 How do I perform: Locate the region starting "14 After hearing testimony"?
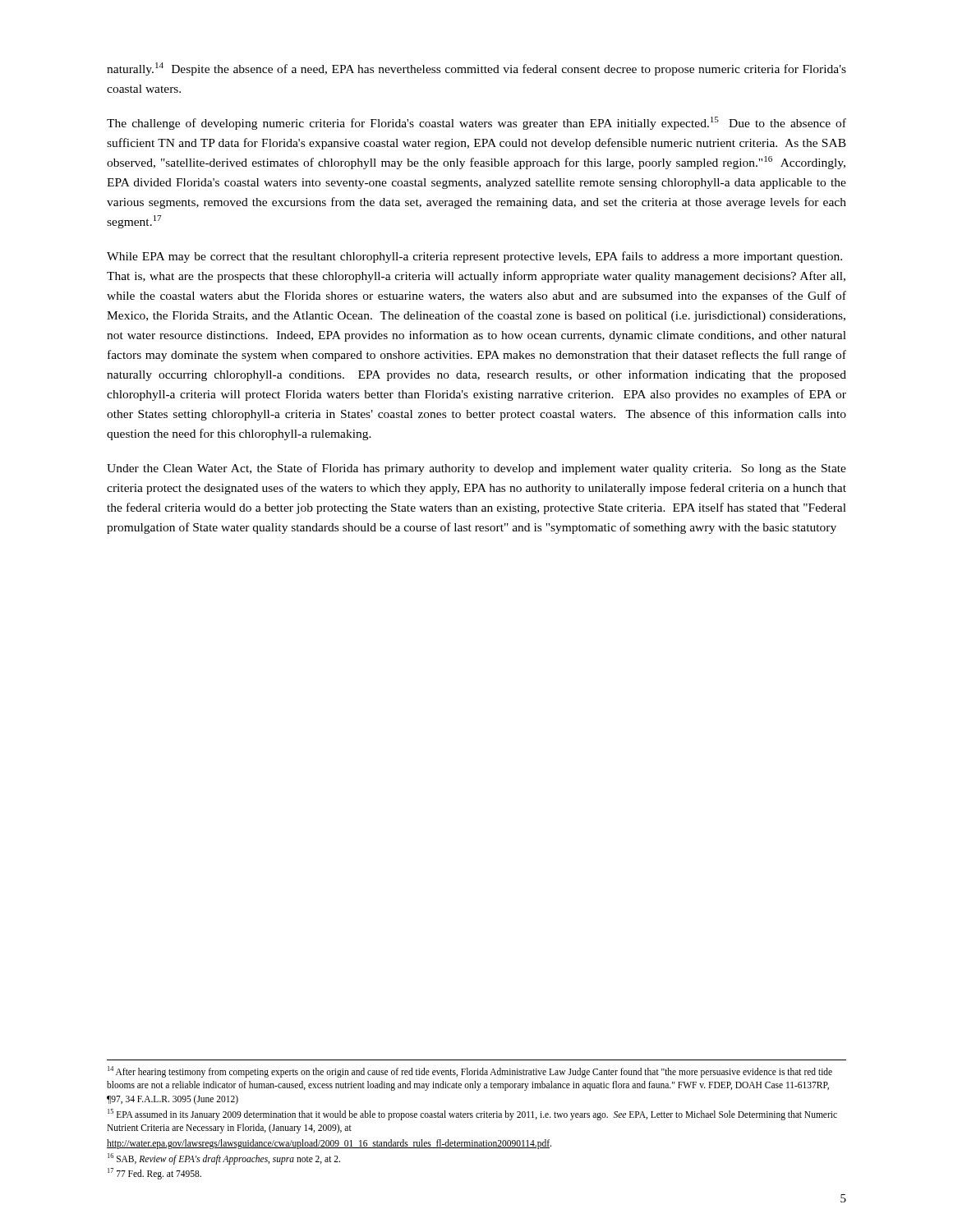click(x=470, y=1084)
